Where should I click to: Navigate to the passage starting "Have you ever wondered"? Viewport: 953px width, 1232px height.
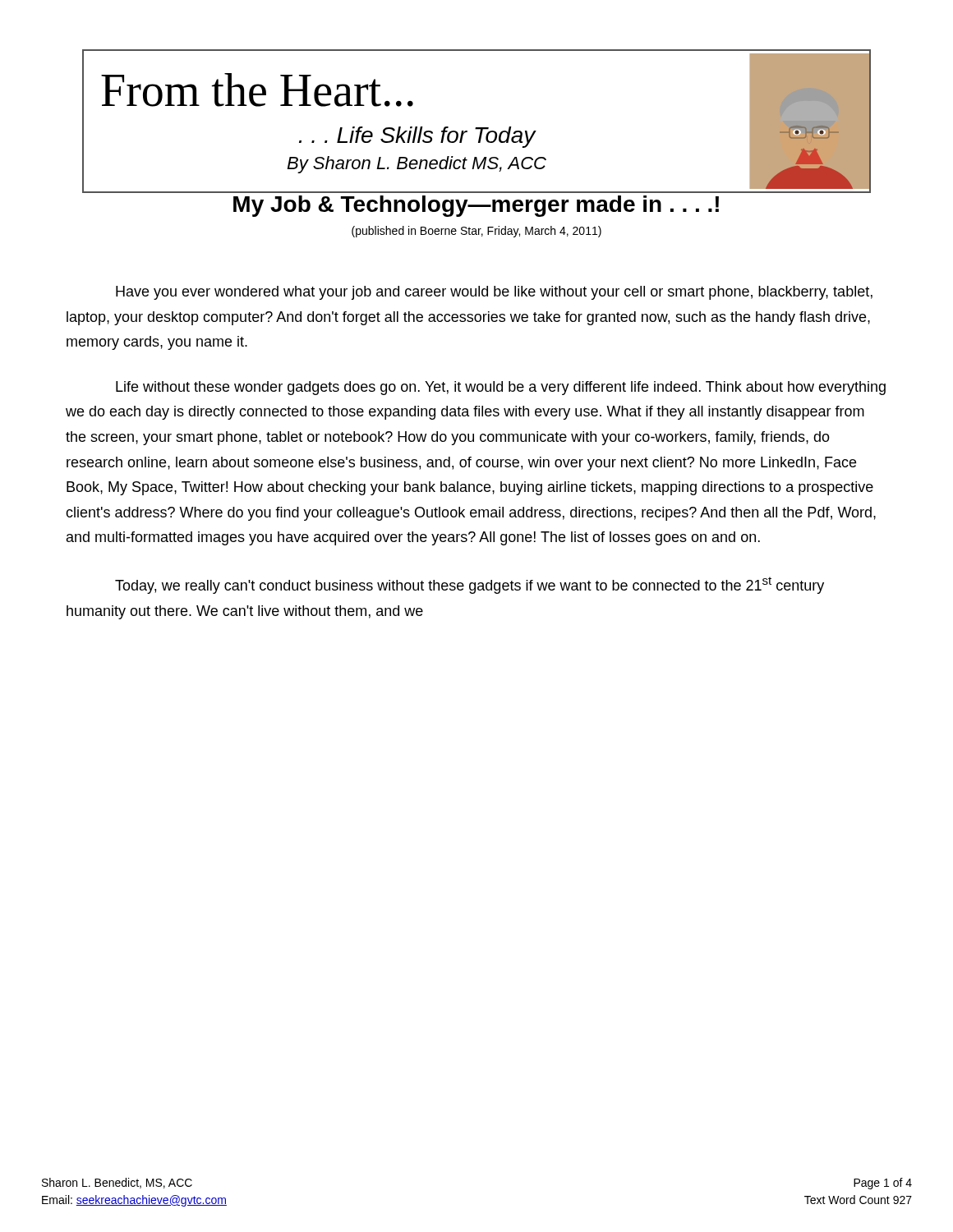(x=476, y=317)
